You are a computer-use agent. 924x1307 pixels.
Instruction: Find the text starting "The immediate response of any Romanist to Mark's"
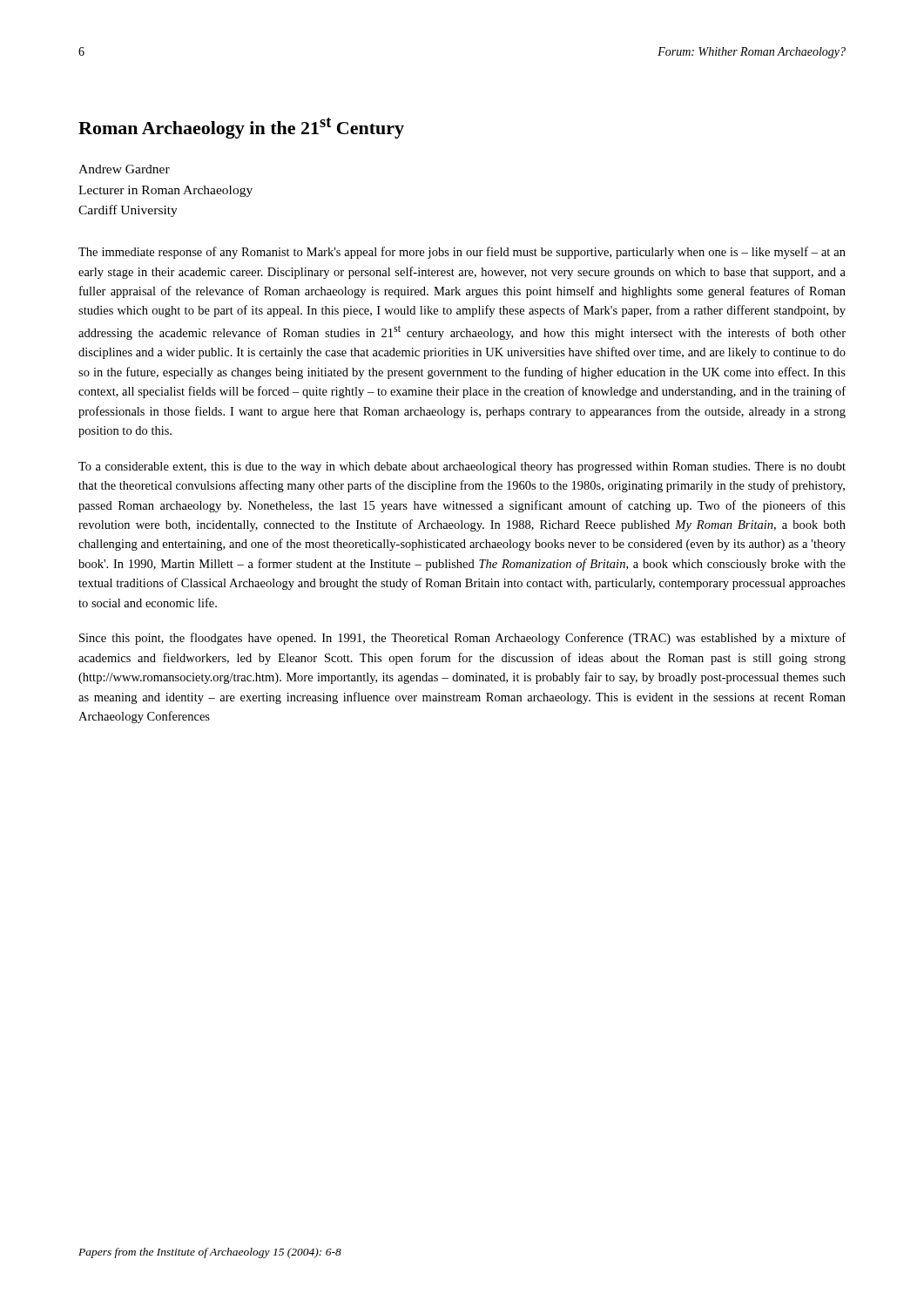[462, 341]
